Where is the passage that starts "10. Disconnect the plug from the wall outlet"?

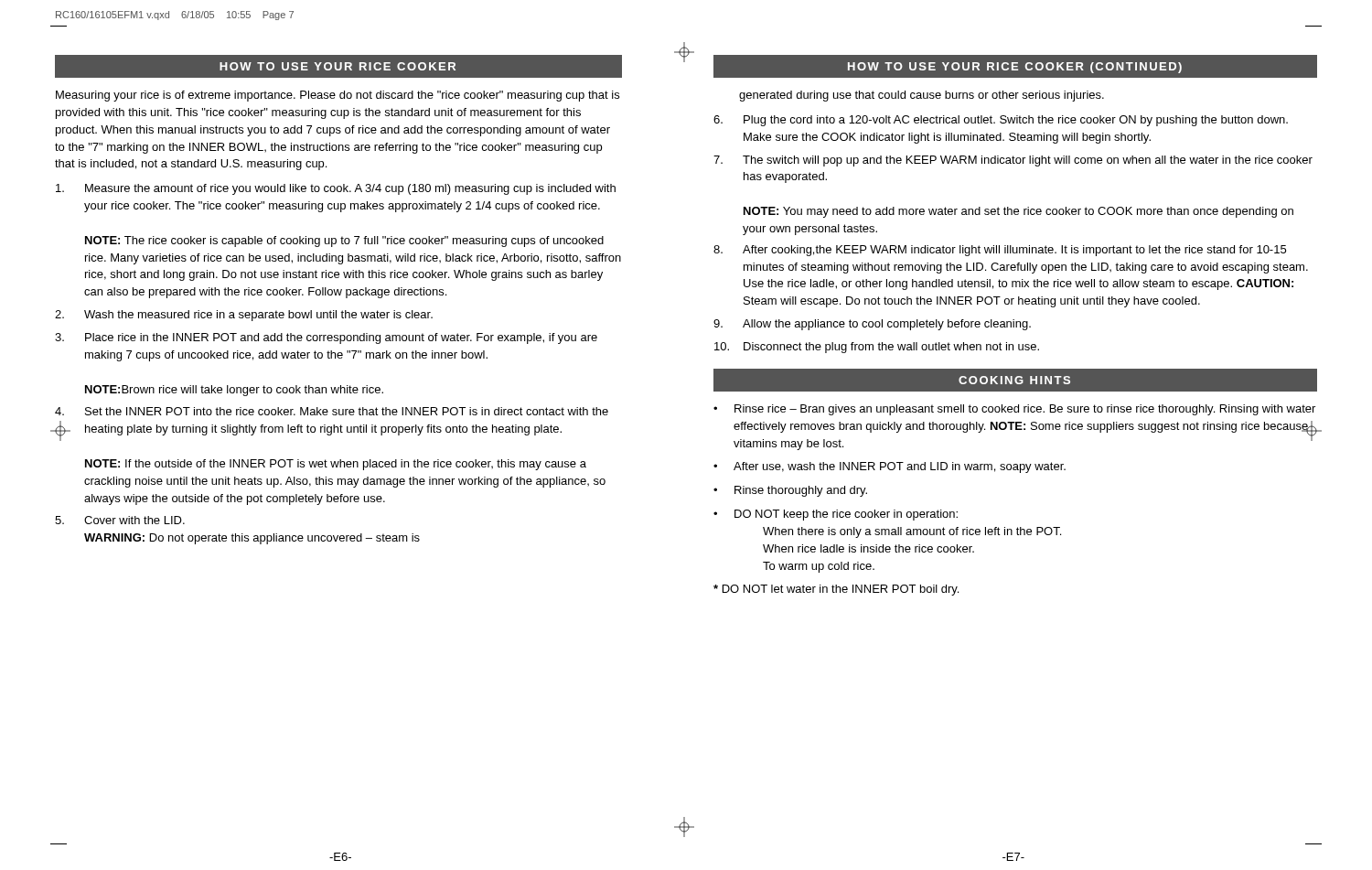[1015, 347]
